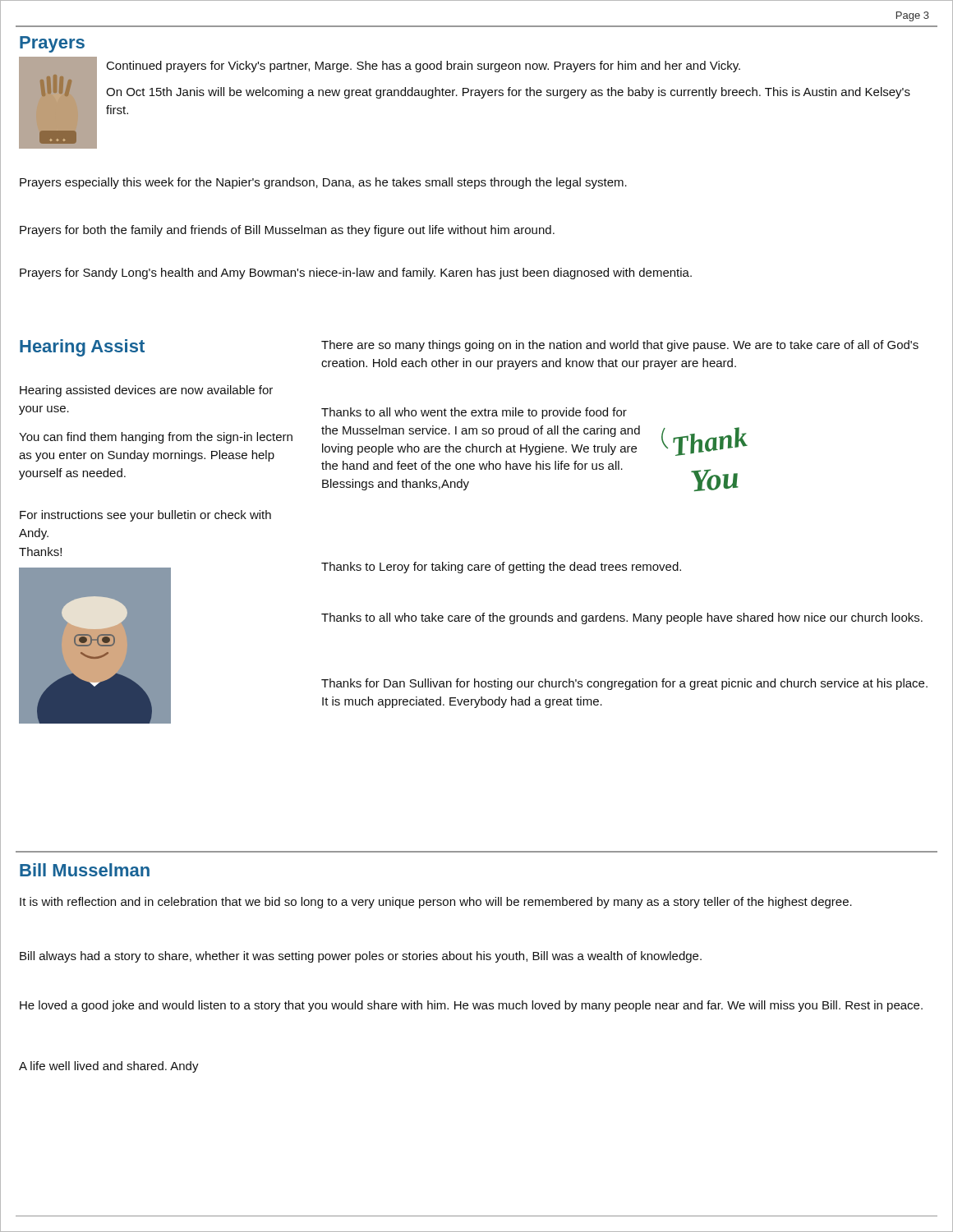The image size is (953, 1232).
Task: Click on the text block starting "Prayers for Sandy Long's health and"
Action: (476, 273)
